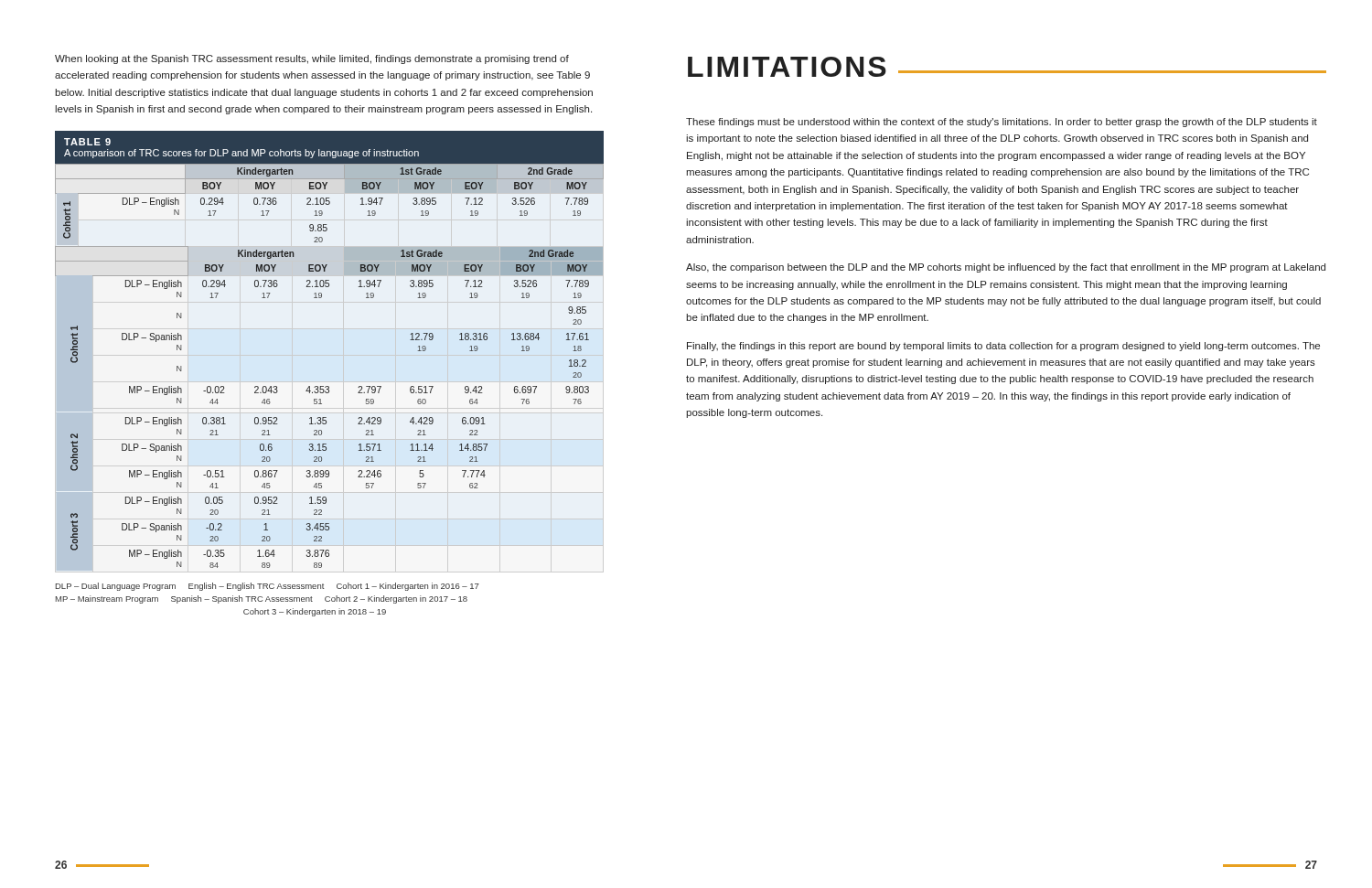Screen dimensions: 888x1372
Task: Find the block starting "DLP – Dual Language Program English – English"
Action: pyautogui.click(x=267, y=598)
